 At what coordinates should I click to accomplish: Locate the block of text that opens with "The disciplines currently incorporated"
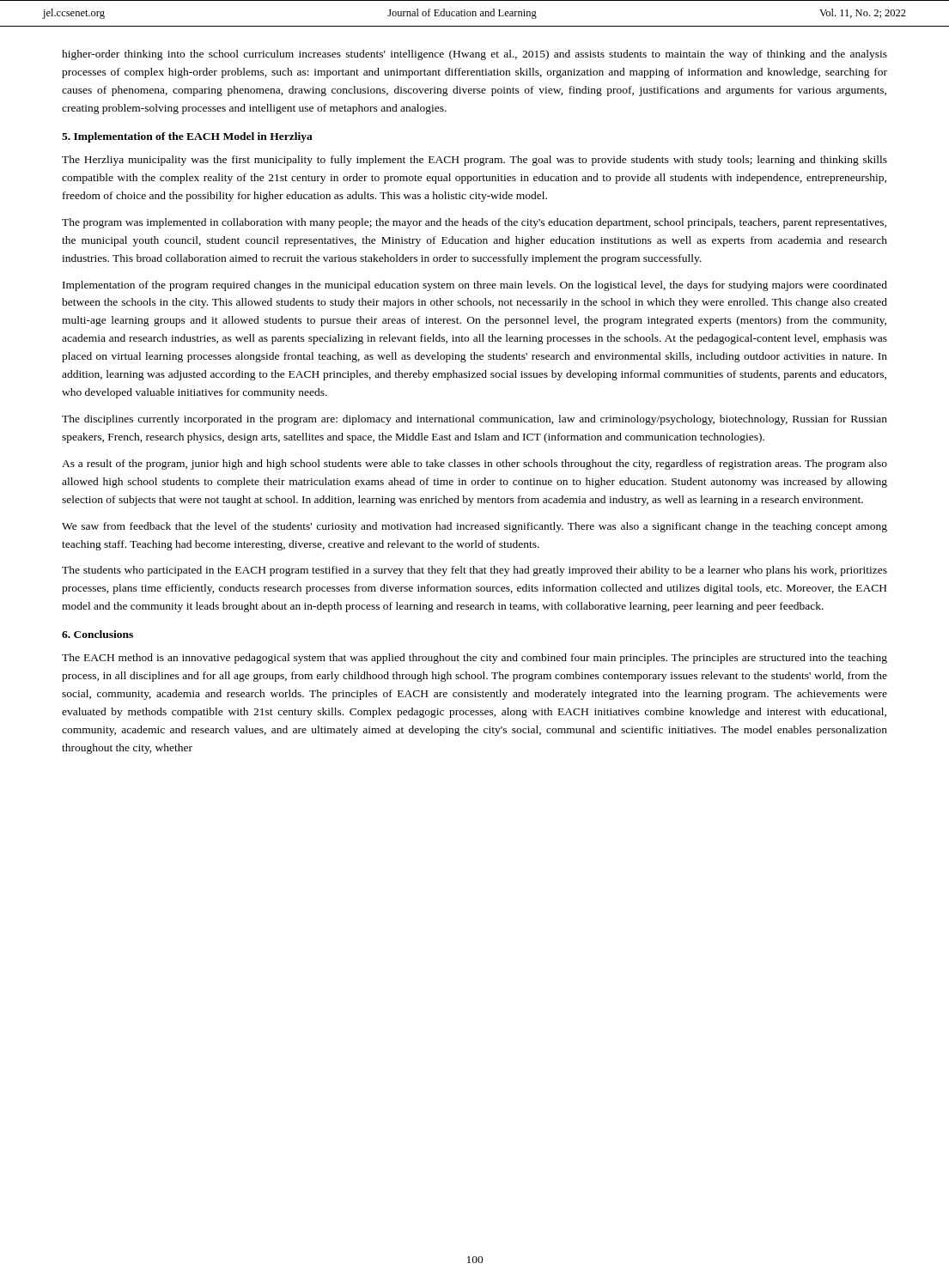[474, 428]
